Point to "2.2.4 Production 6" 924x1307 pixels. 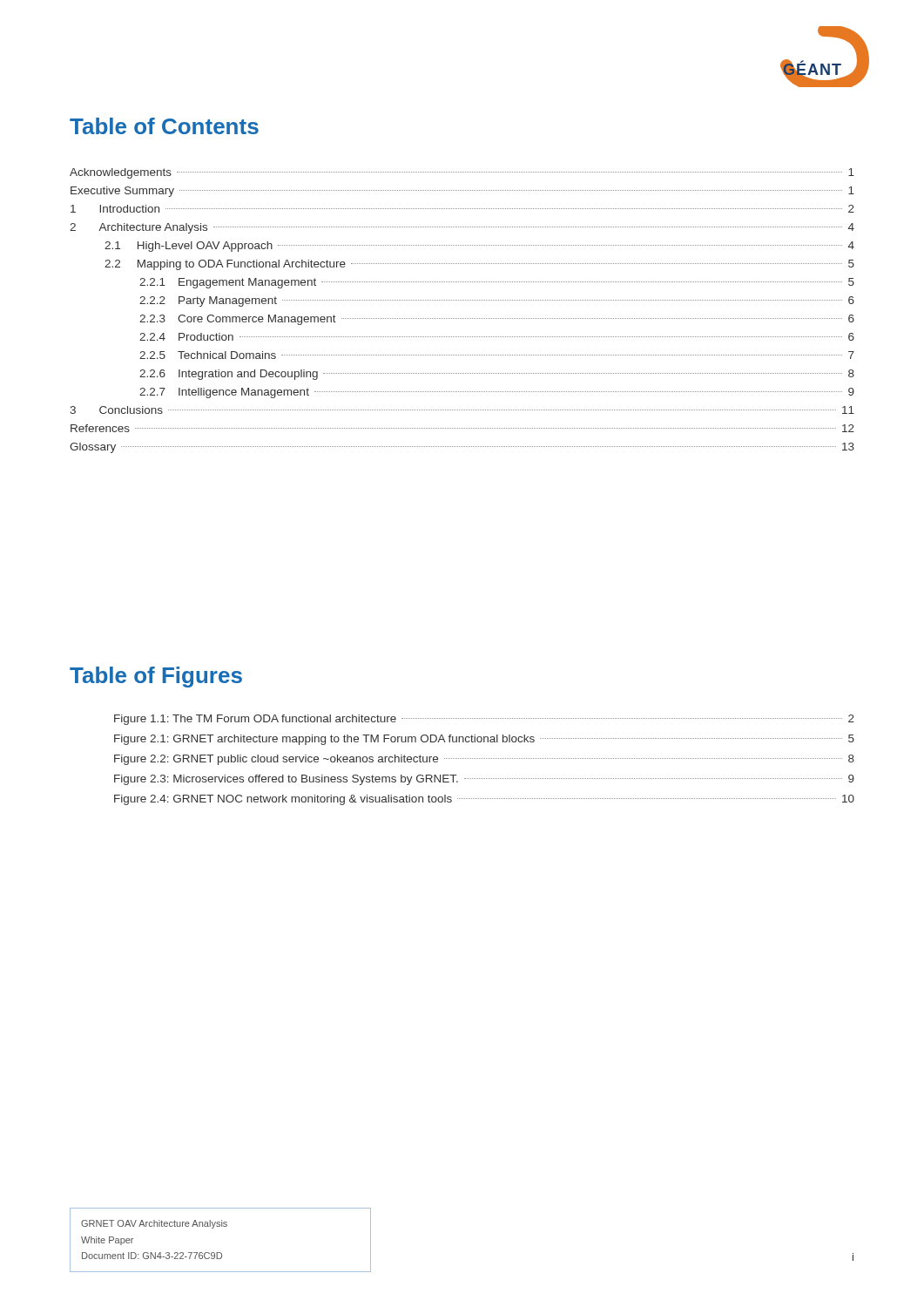coord(497,337)
